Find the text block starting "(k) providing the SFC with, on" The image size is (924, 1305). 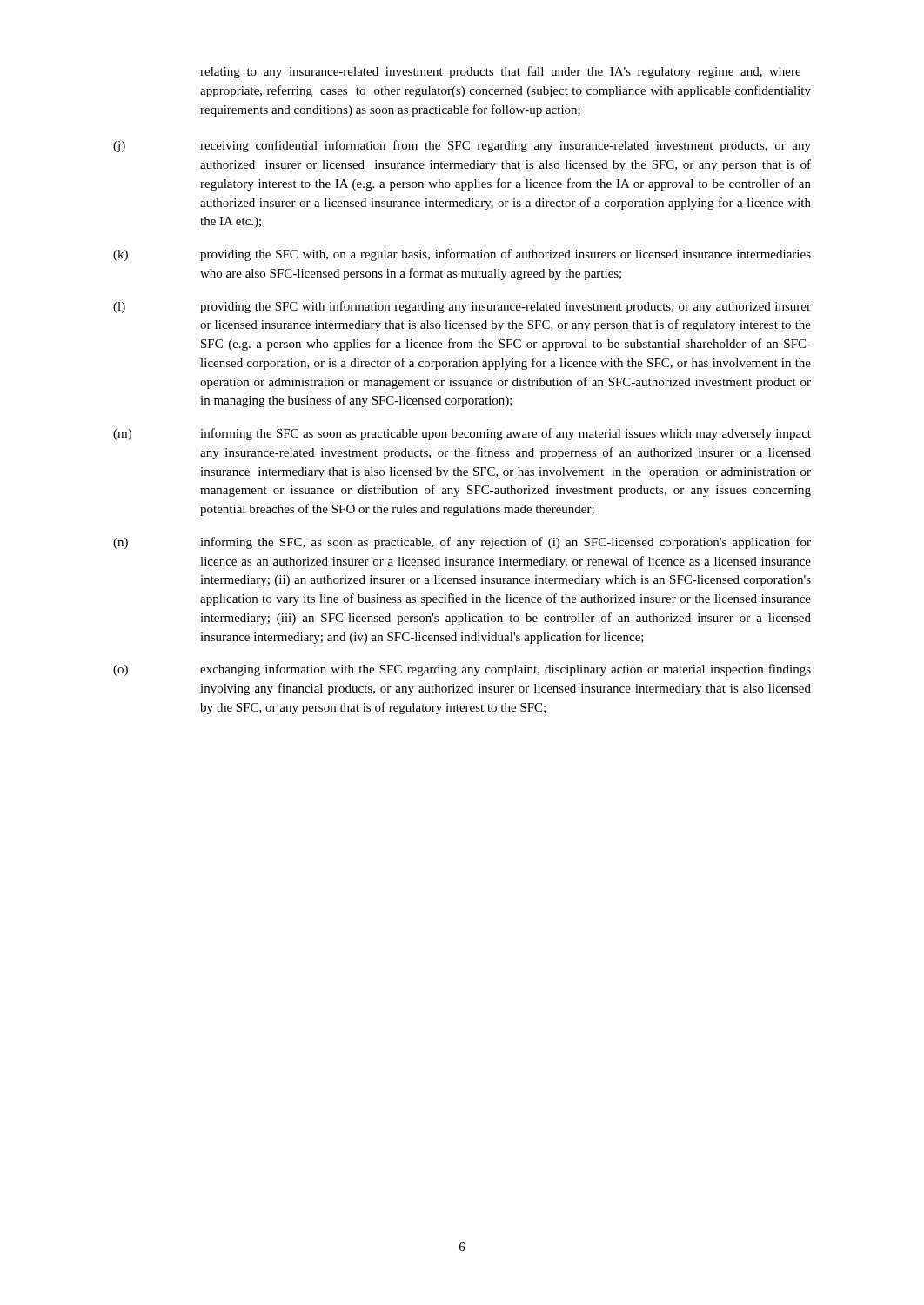click(x=462, y=264)
